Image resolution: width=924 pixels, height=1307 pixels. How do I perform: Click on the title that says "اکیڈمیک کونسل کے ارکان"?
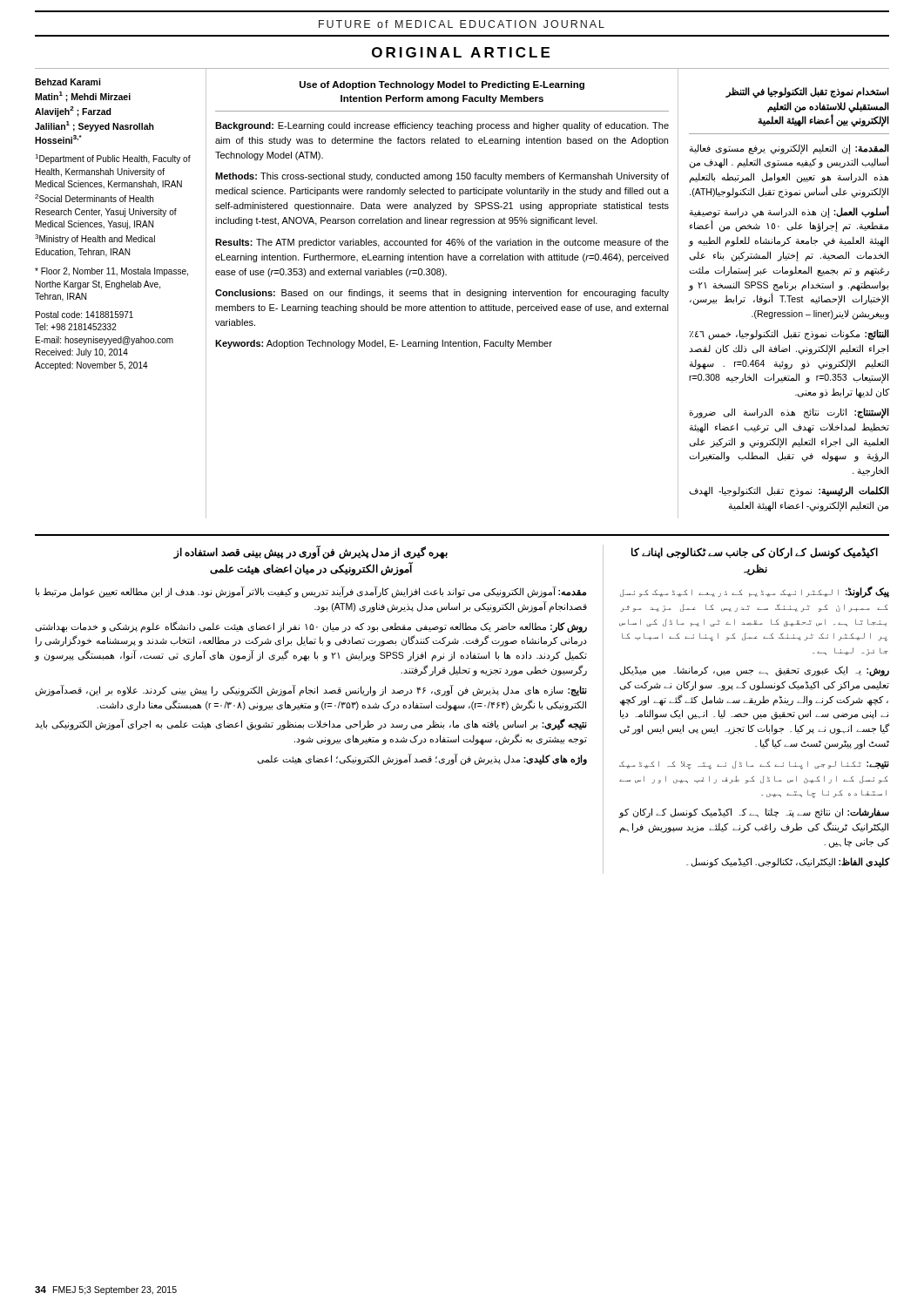pos(754,561)
